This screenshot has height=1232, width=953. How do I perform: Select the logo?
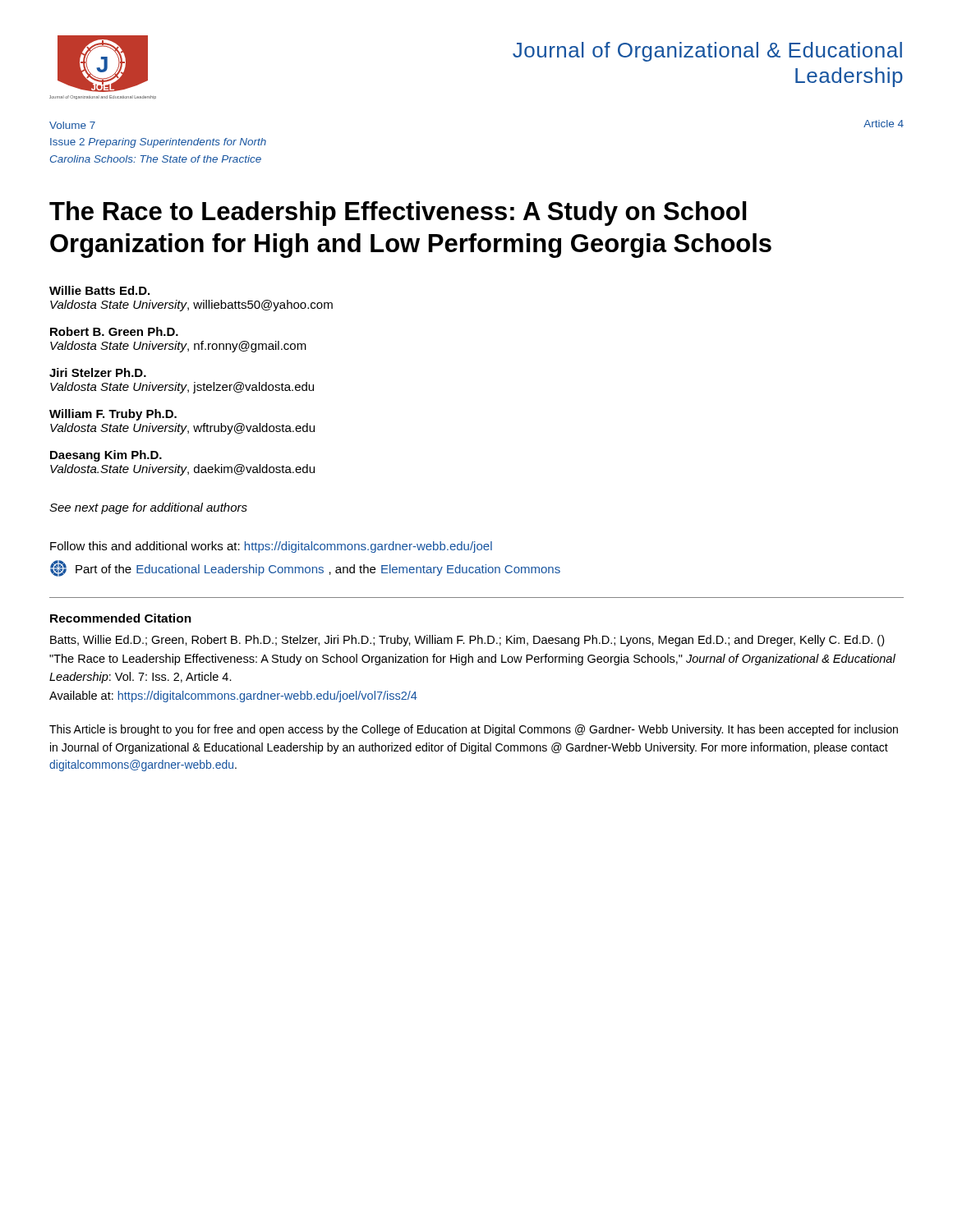pos(103,69)
